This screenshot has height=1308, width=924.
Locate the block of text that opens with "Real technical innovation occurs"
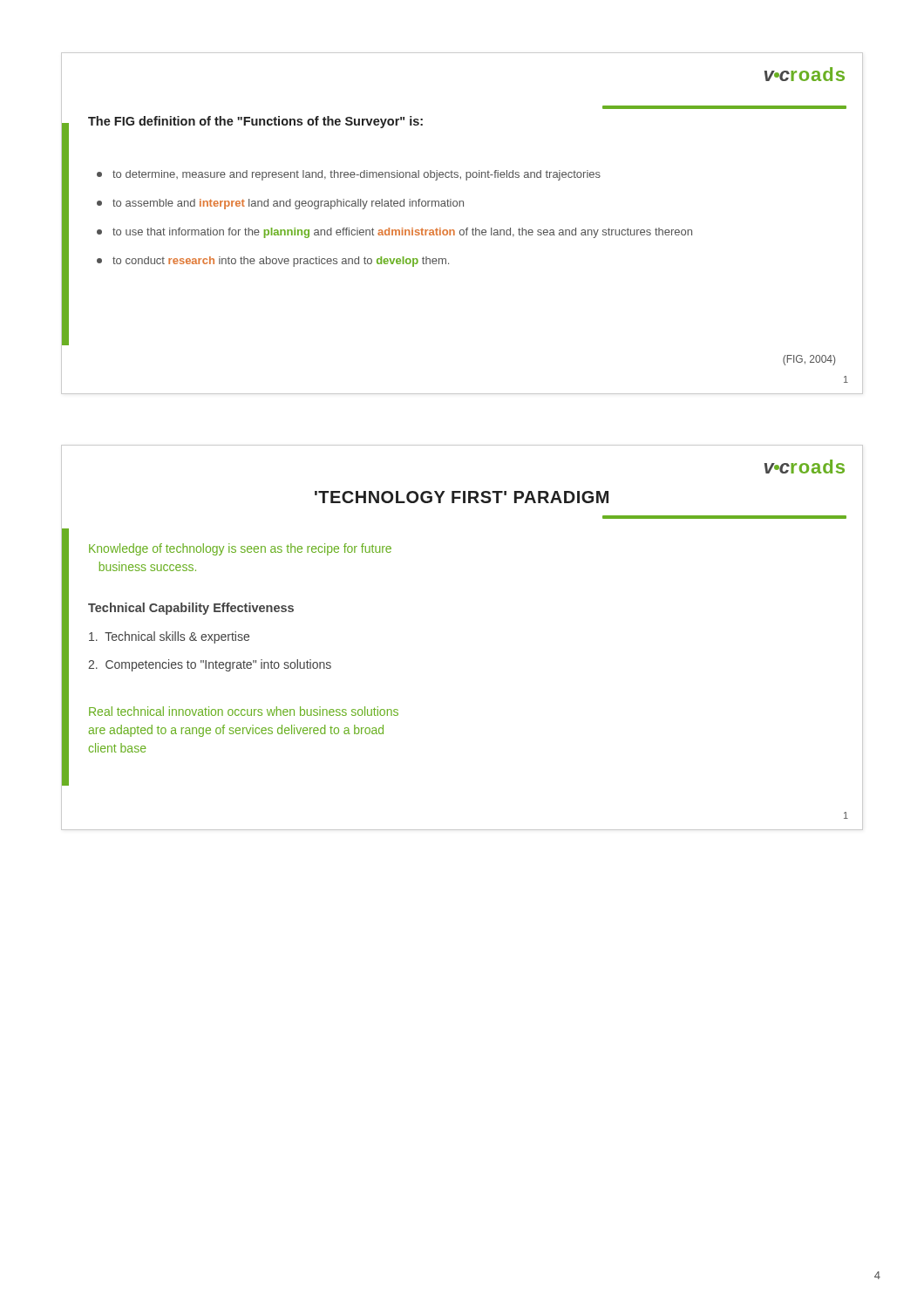pos(243,730)
